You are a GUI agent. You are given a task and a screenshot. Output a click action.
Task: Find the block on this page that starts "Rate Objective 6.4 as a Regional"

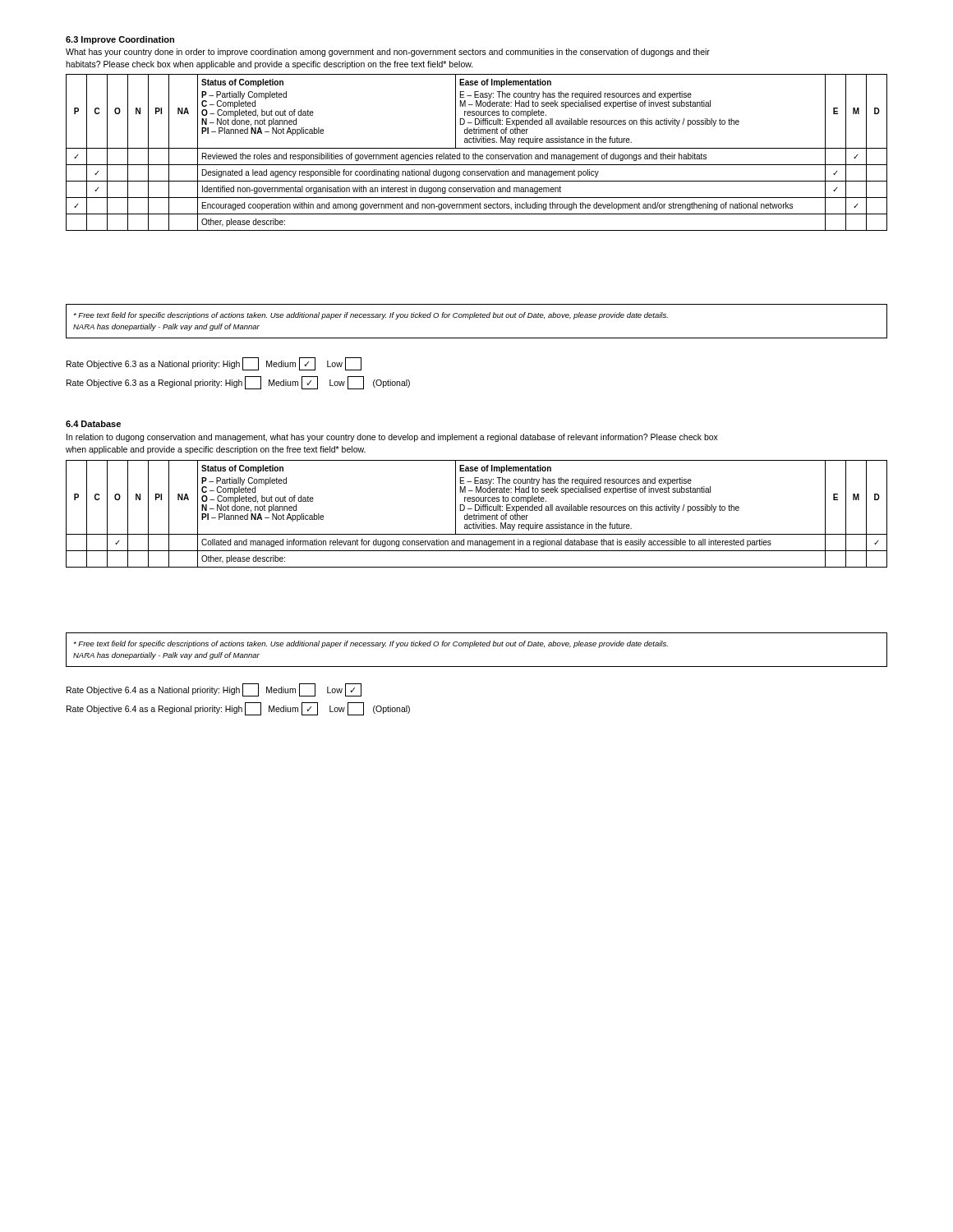click(238, 709)
